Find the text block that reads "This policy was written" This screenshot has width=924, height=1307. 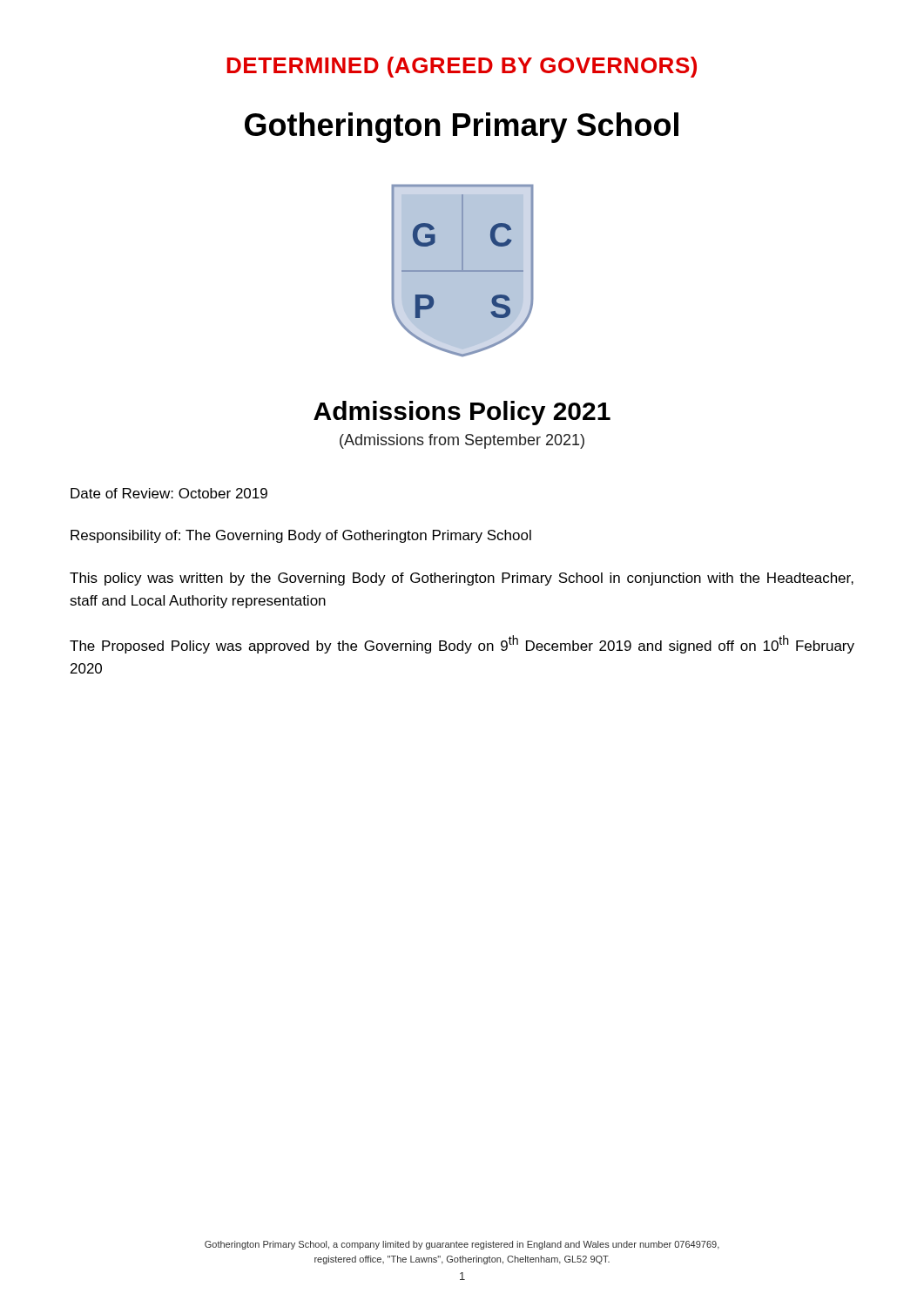pos(462,589)
